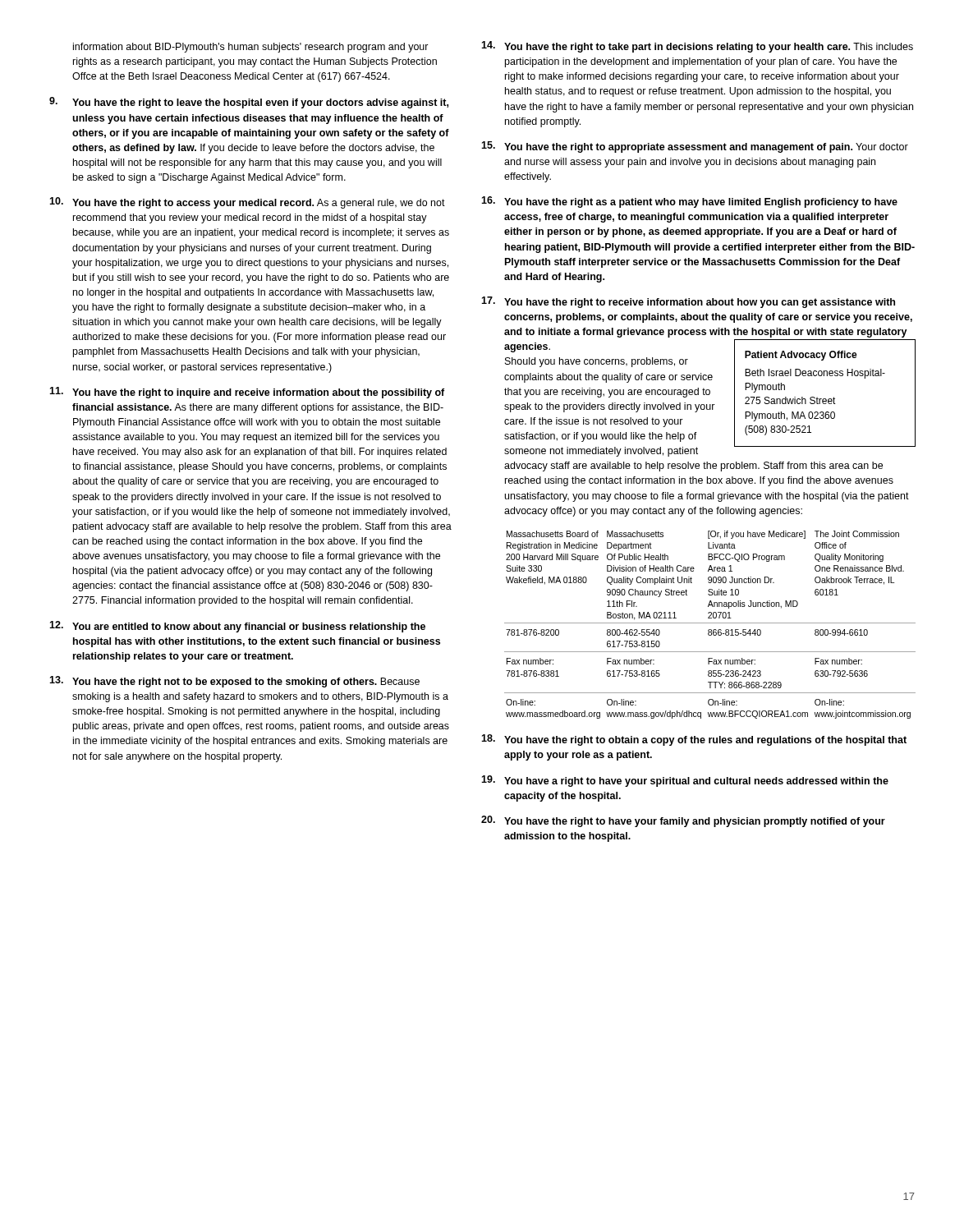Click on the text block with the text "information about BID-Plymouth's human subjects' research program and"

click(x=255, y=62)
